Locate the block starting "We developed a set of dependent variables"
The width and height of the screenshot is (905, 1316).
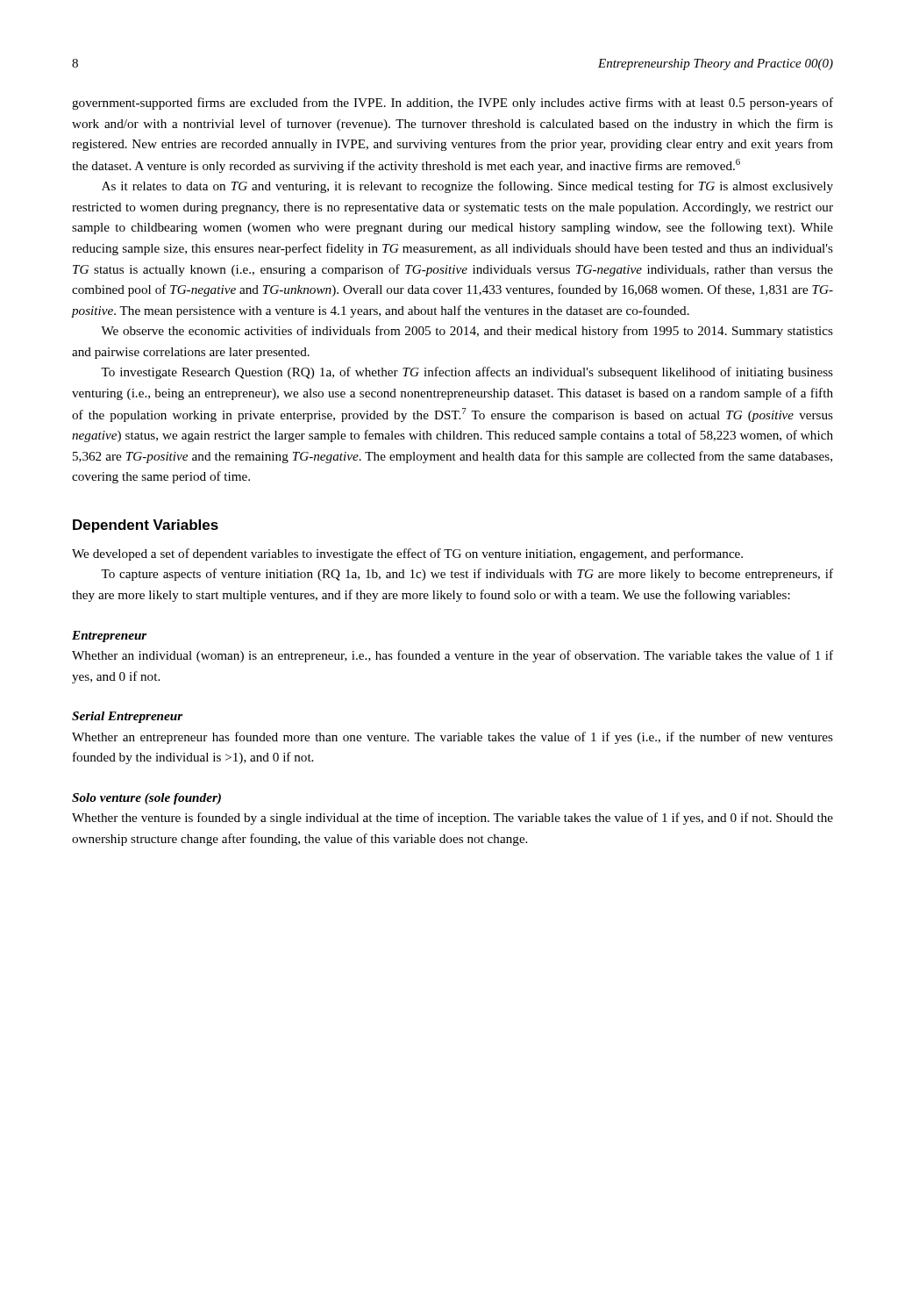click(x=452, y=553)
